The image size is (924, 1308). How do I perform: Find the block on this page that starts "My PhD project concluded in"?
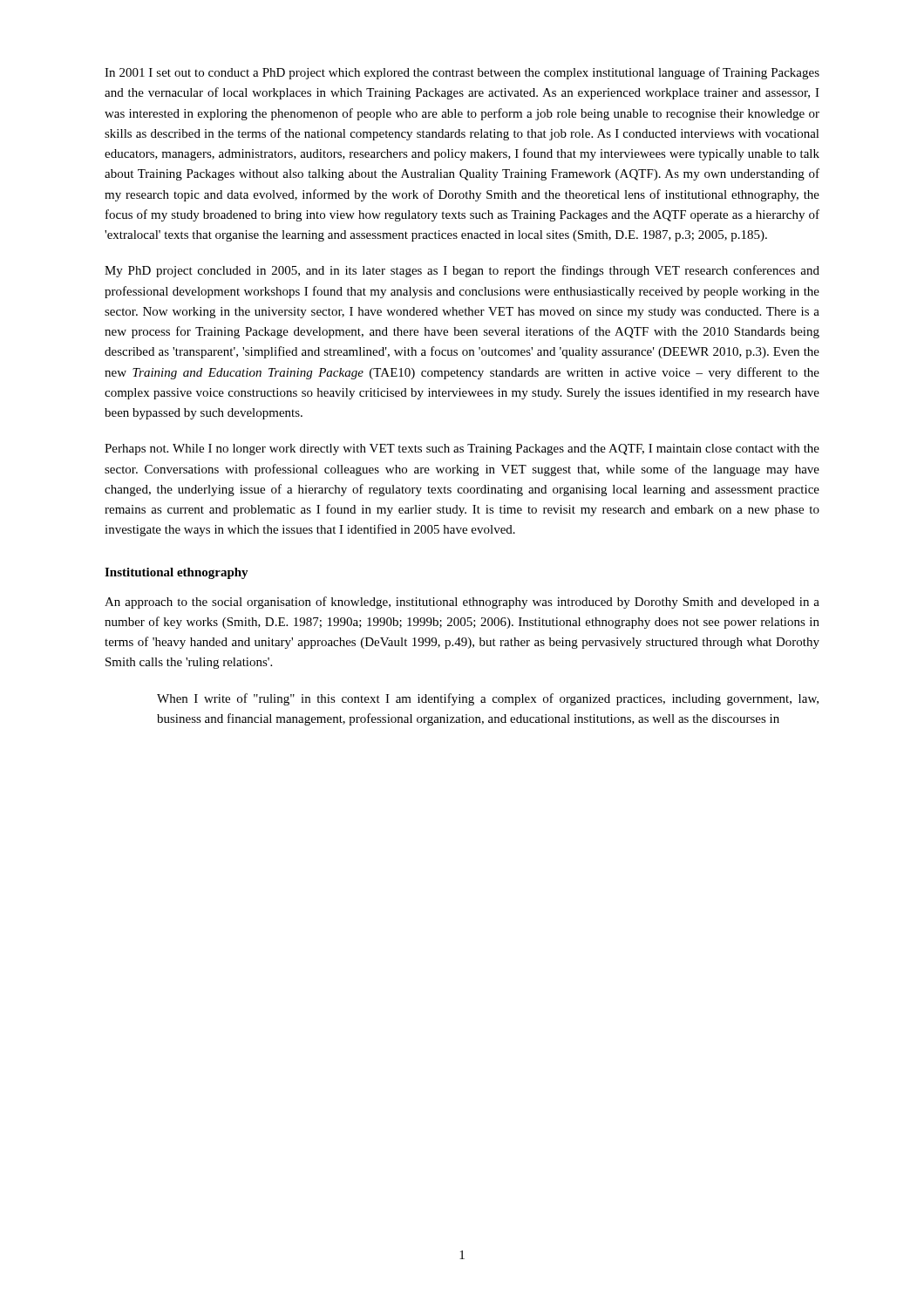462,342
